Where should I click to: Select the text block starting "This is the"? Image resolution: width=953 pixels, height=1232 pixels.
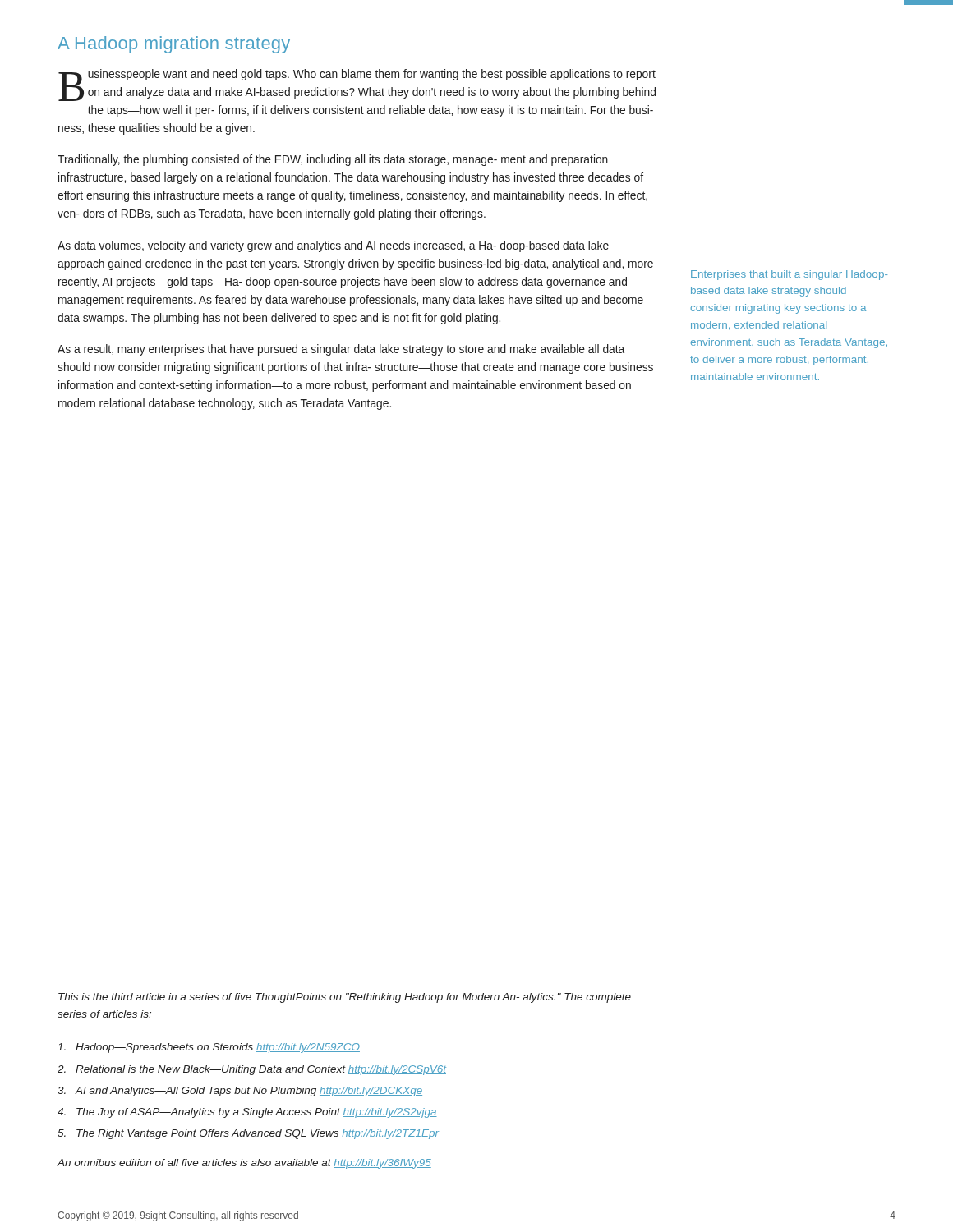357,1006
